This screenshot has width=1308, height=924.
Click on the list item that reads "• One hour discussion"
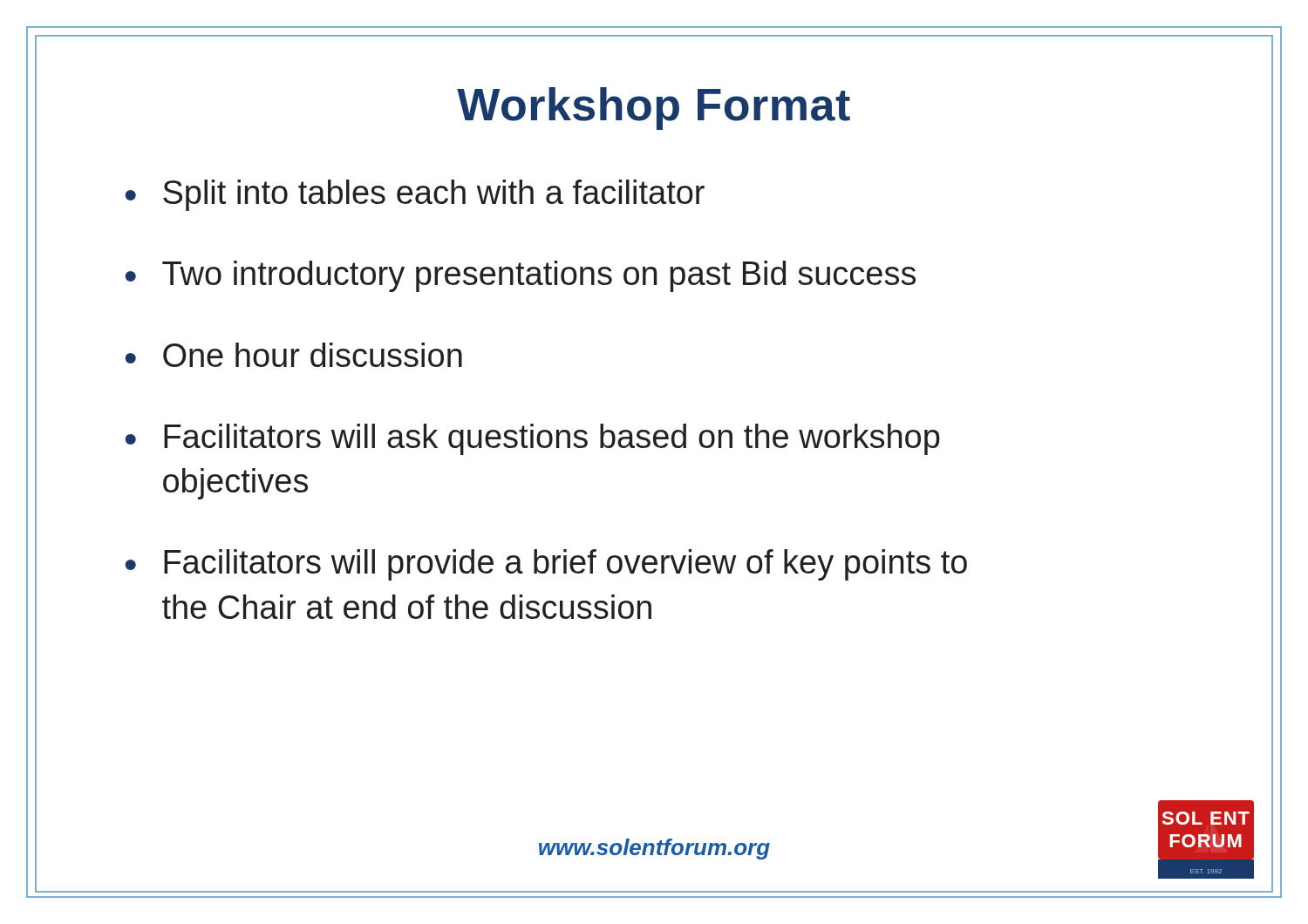click(294, 356)
